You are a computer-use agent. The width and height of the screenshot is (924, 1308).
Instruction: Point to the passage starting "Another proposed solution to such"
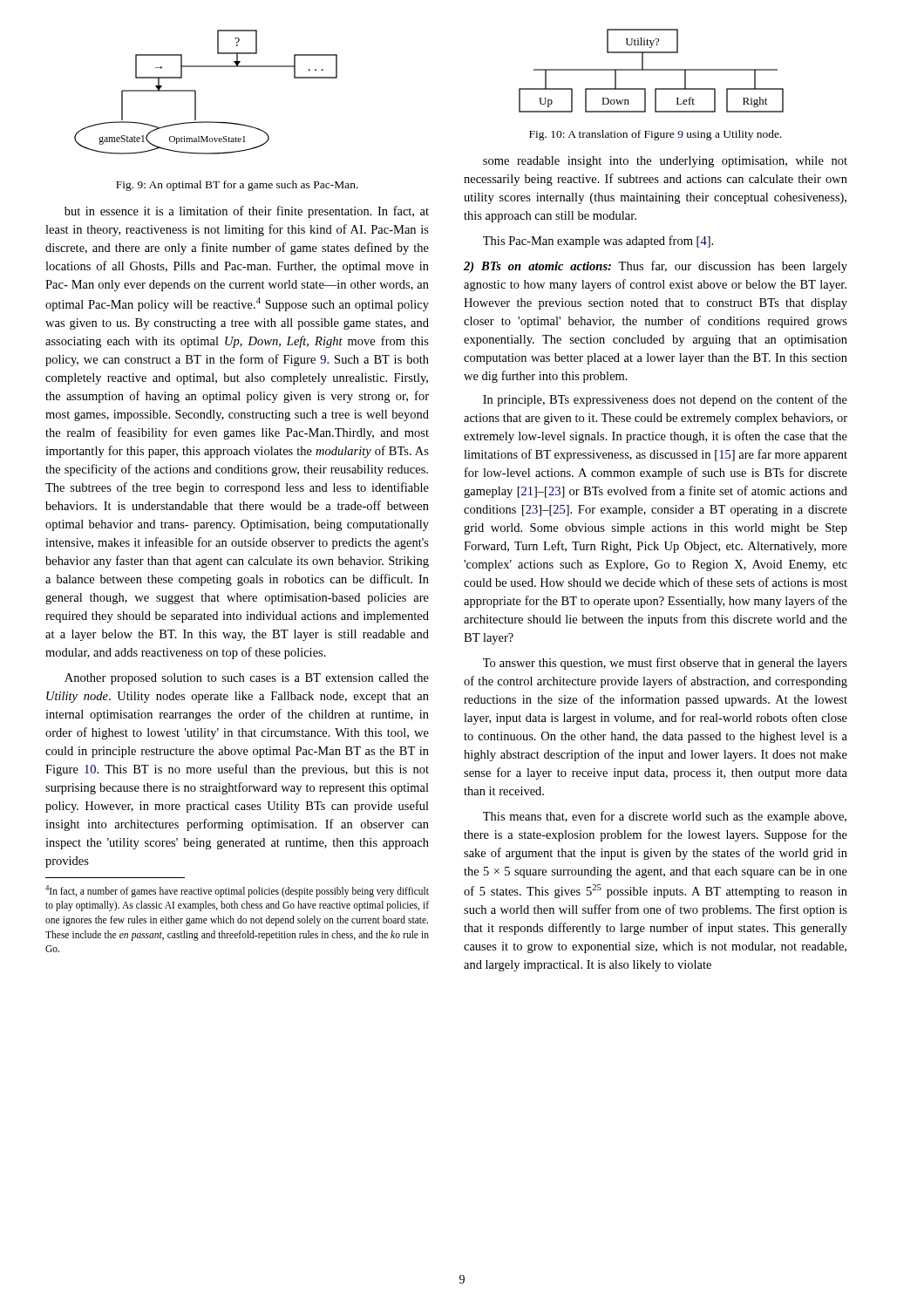[237, 769]
